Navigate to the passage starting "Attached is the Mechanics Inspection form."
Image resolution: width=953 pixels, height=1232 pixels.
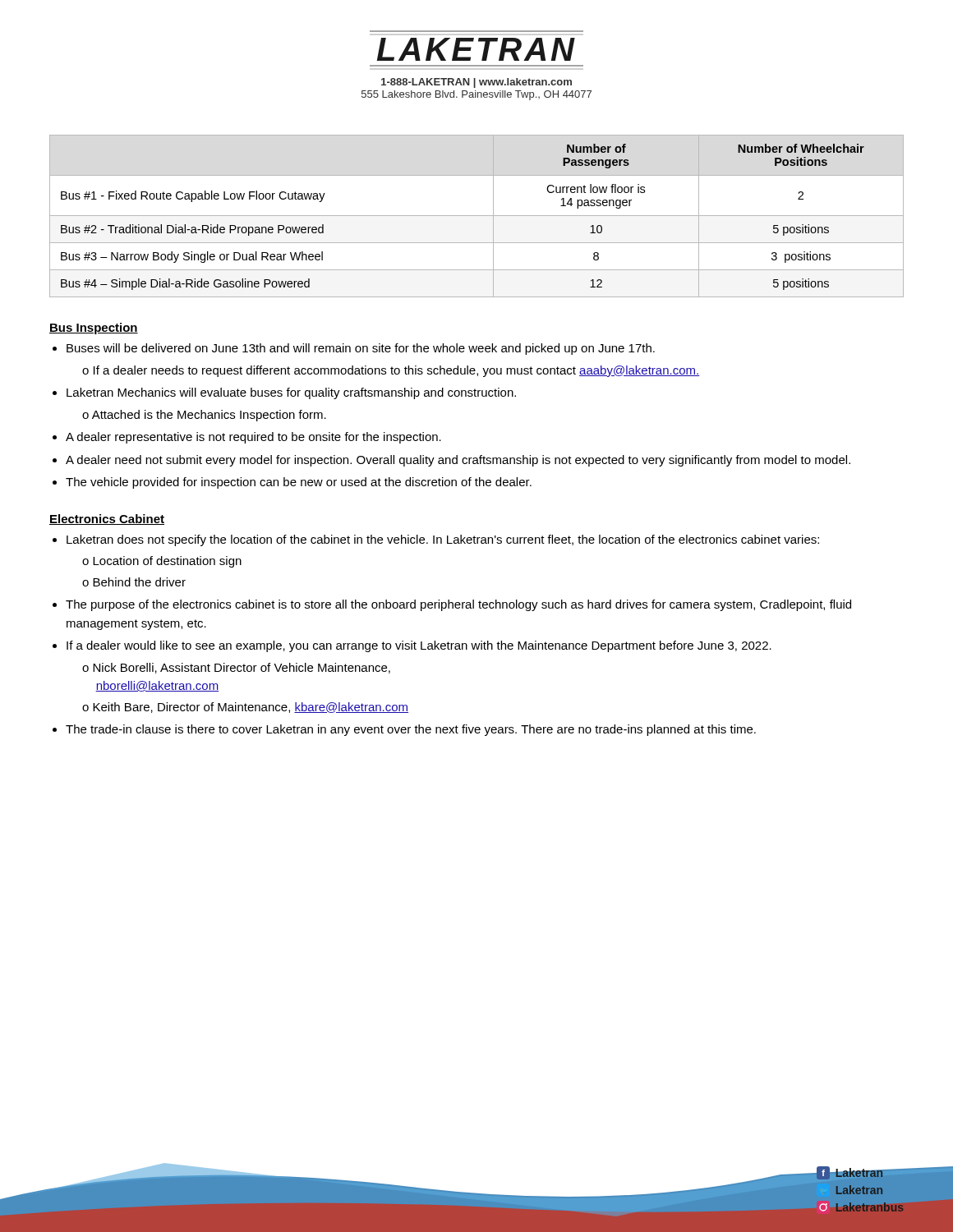209,414
